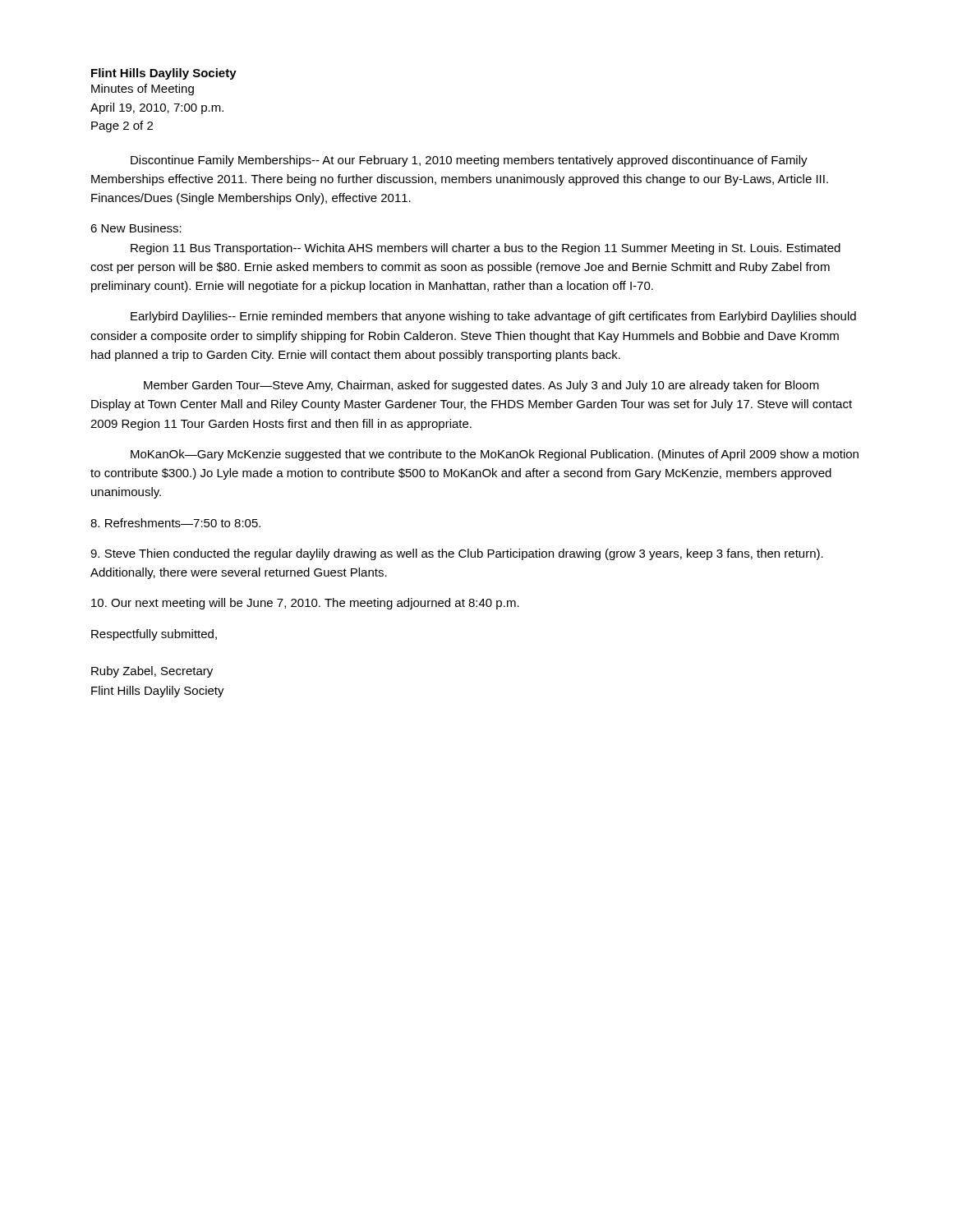Find the block on this page that starts "Earlybird Daylilies-- Ernie reminded members that anyone wishing"
Image resolution: width=953 pixels, height=1232 pixels.
(x=476, y=335)
